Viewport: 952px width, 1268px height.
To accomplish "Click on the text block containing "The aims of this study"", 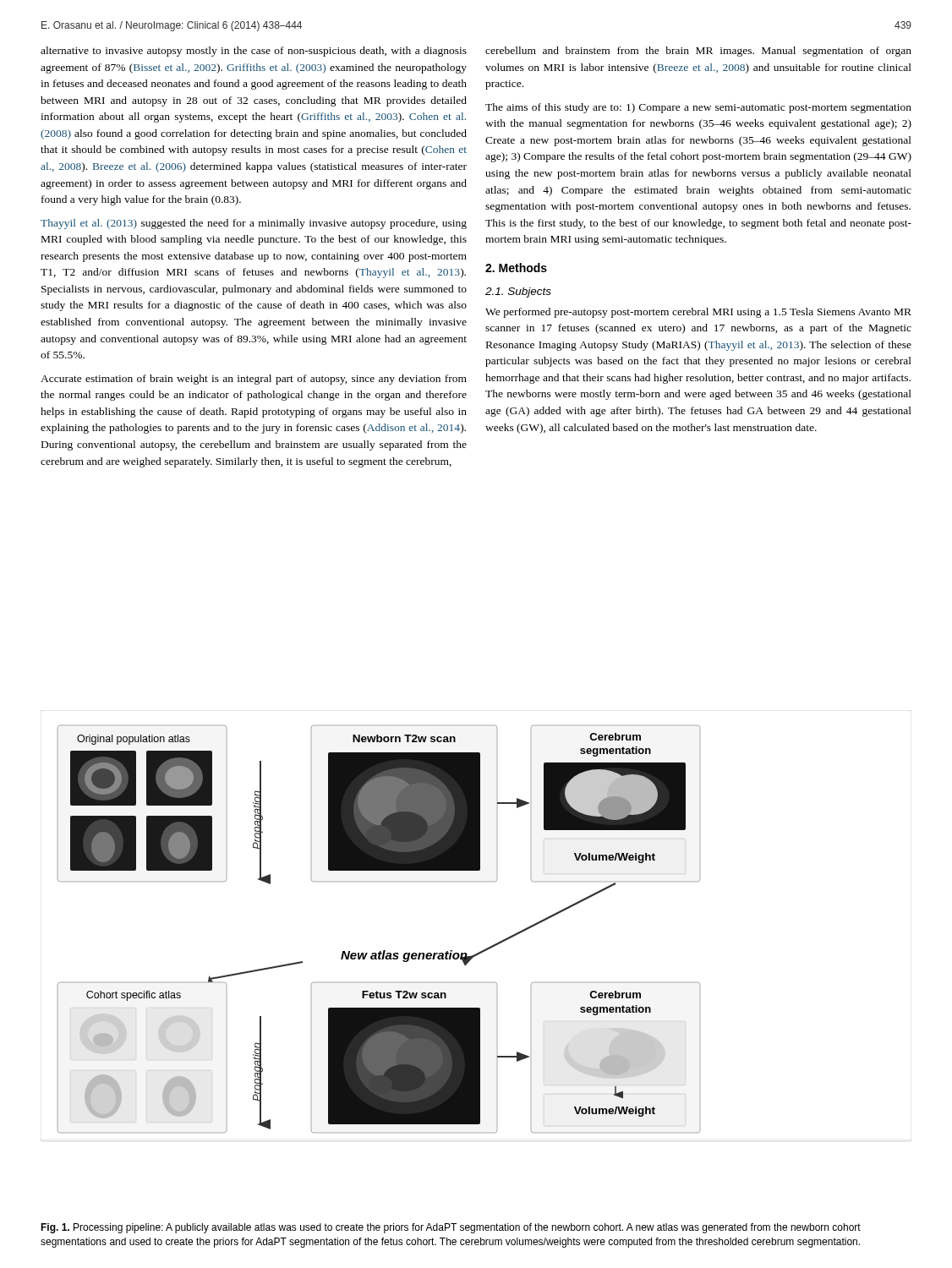I will click(698, 173).
